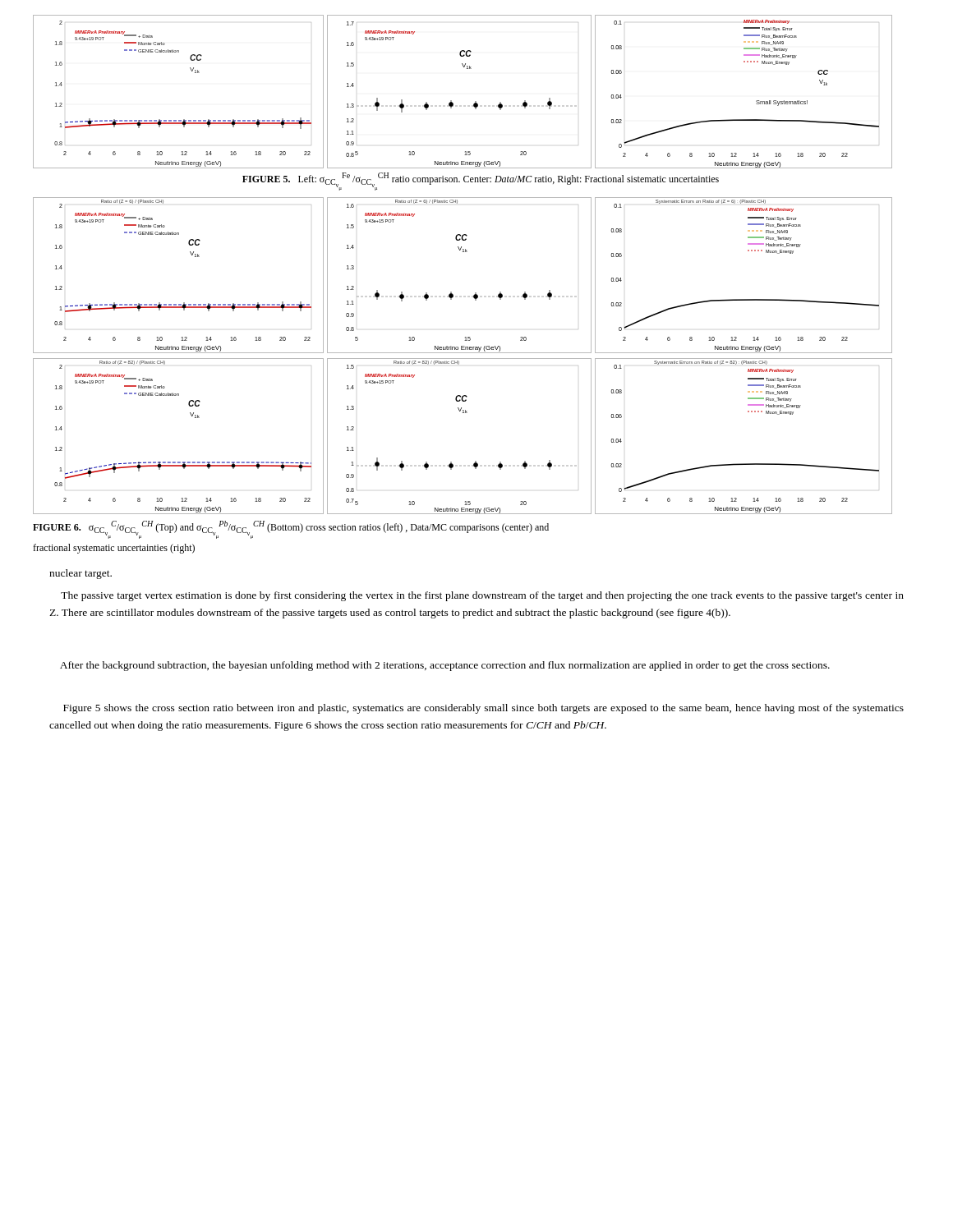Locate the caption with the text "FIGURE 5. Left: σCCνμFe /σCCνμCH ratio comparison."
The height and width of the screenshot is (1232, 953).
pyautogui.click(x=481, y=181)
